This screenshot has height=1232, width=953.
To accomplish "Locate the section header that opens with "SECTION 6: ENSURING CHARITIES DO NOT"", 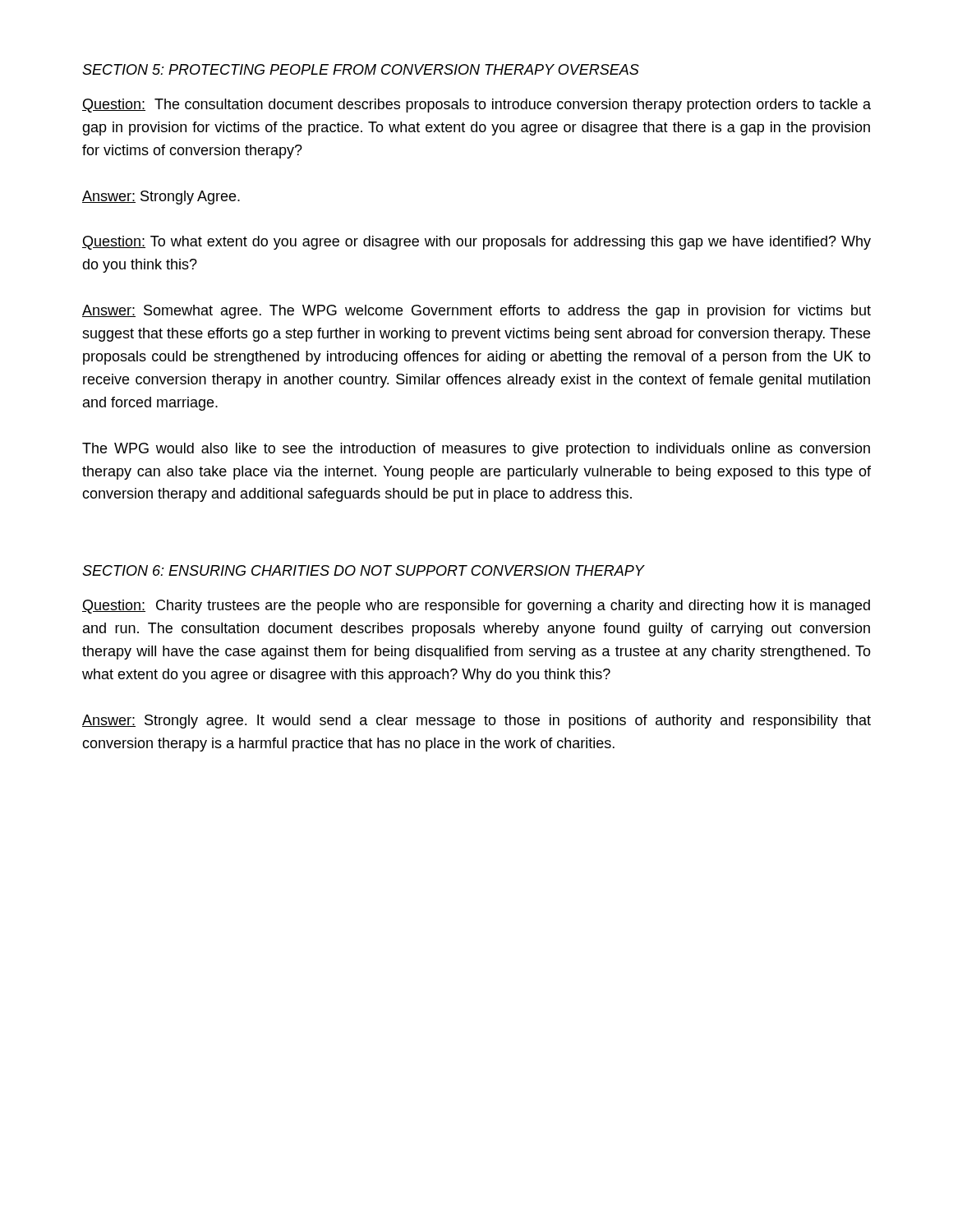I will [x=363, y=571].
